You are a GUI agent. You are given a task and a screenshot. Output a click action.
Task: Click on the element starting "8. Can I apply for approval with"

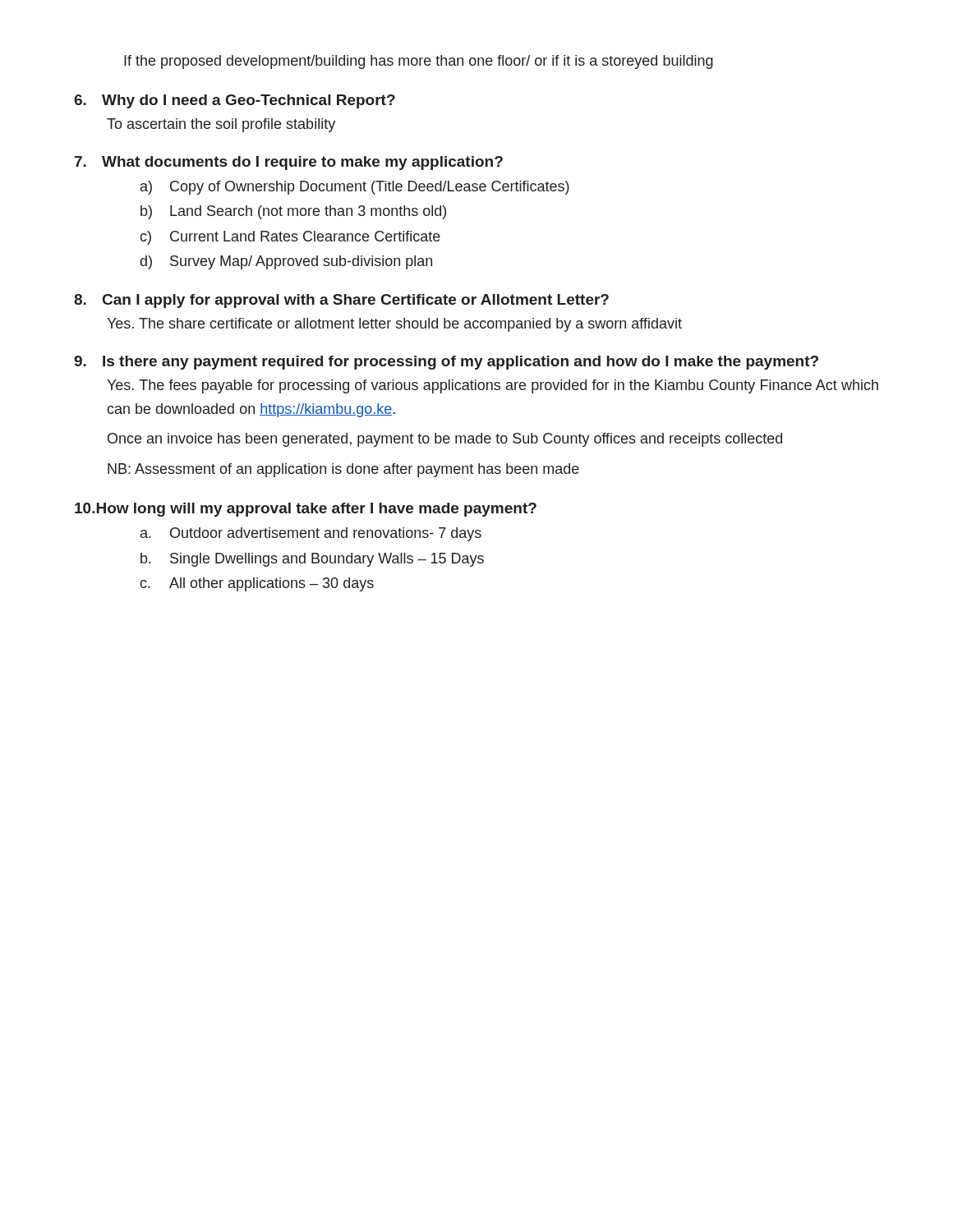click(342, 300)
